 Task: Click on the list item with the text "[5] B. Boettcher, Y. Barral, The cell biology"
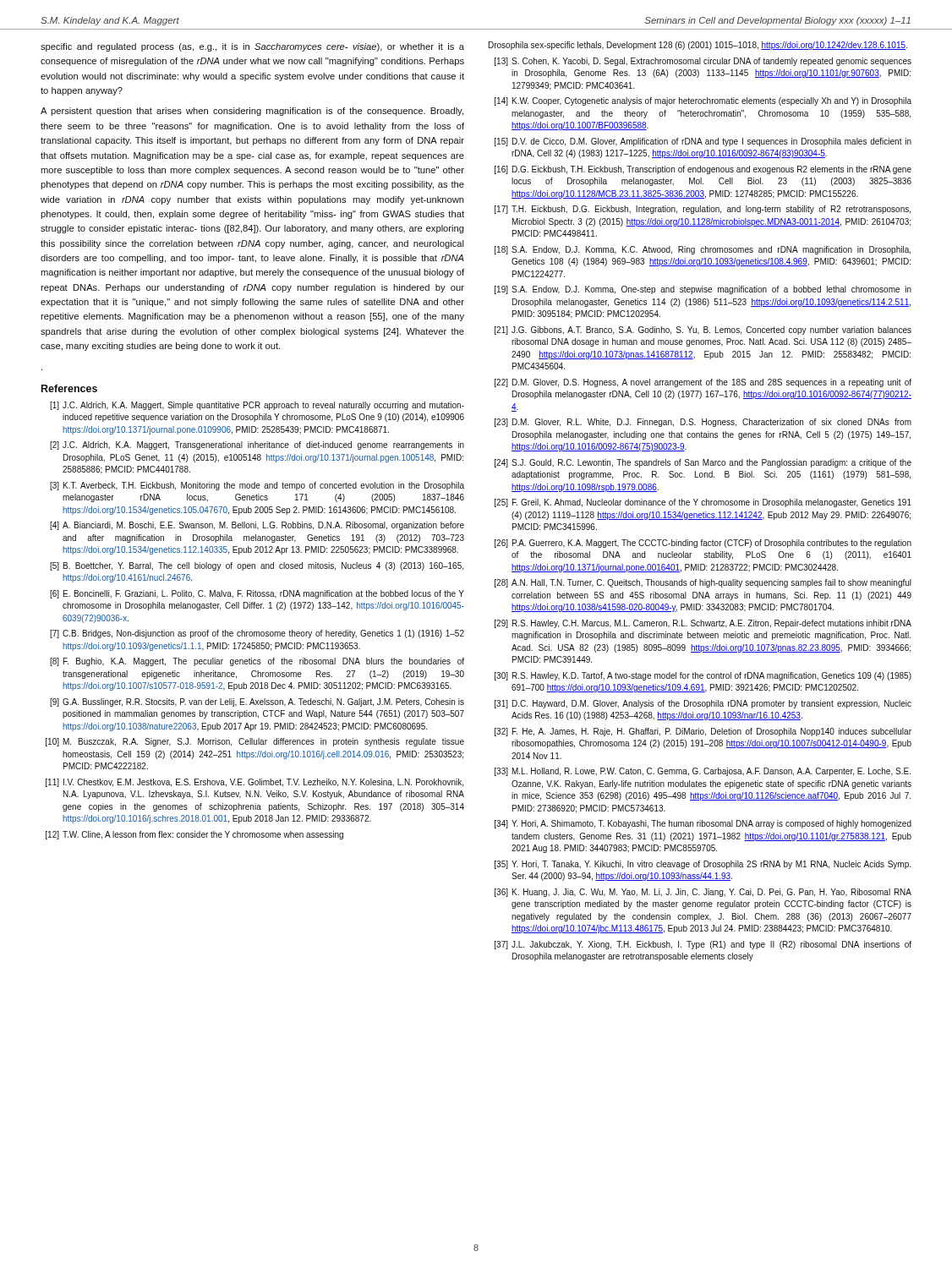pos(252,573)
